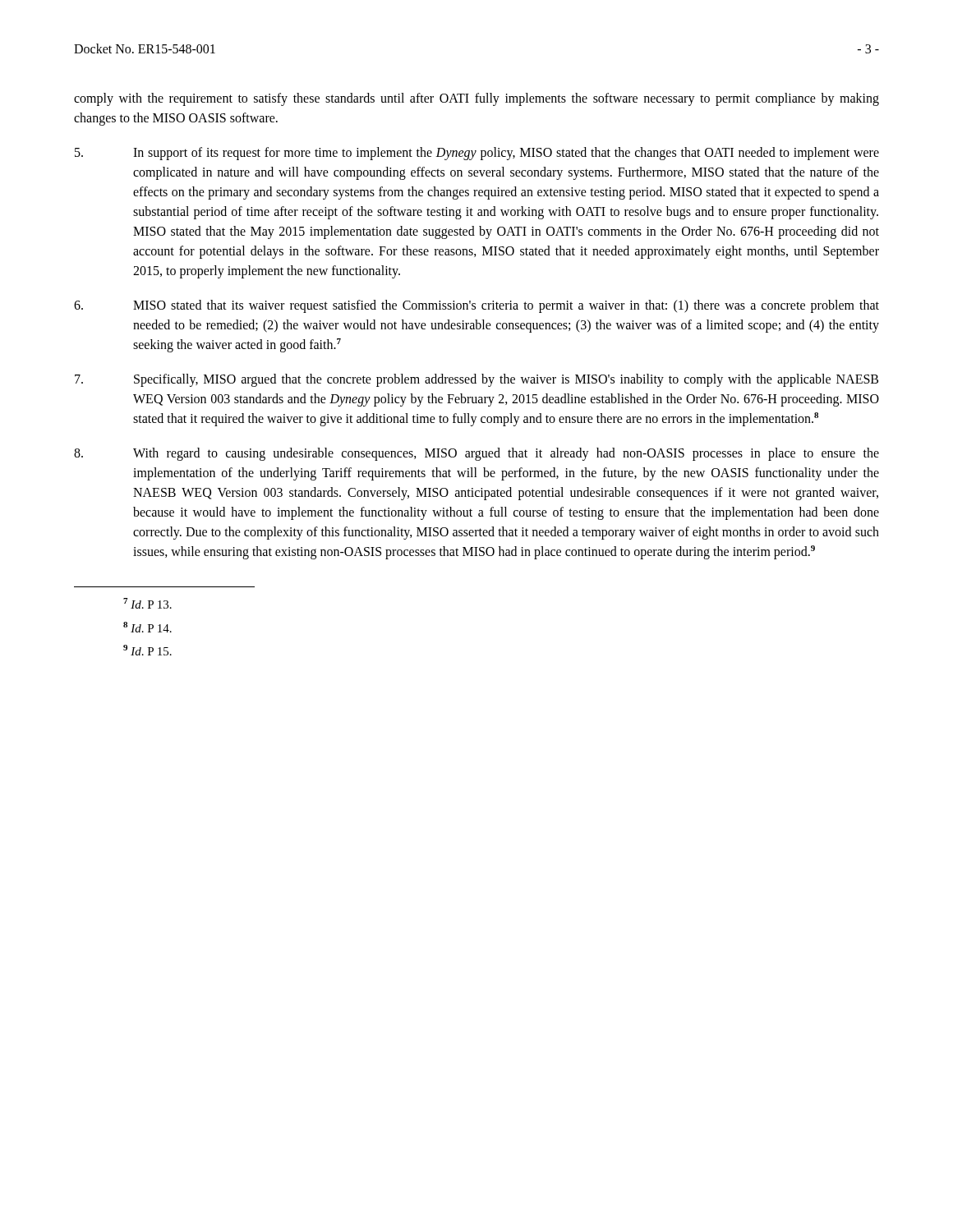Click where it says "8 Id. P 14."
The width and height of the screenshot is (953, 1232).
tap(148, 627)
